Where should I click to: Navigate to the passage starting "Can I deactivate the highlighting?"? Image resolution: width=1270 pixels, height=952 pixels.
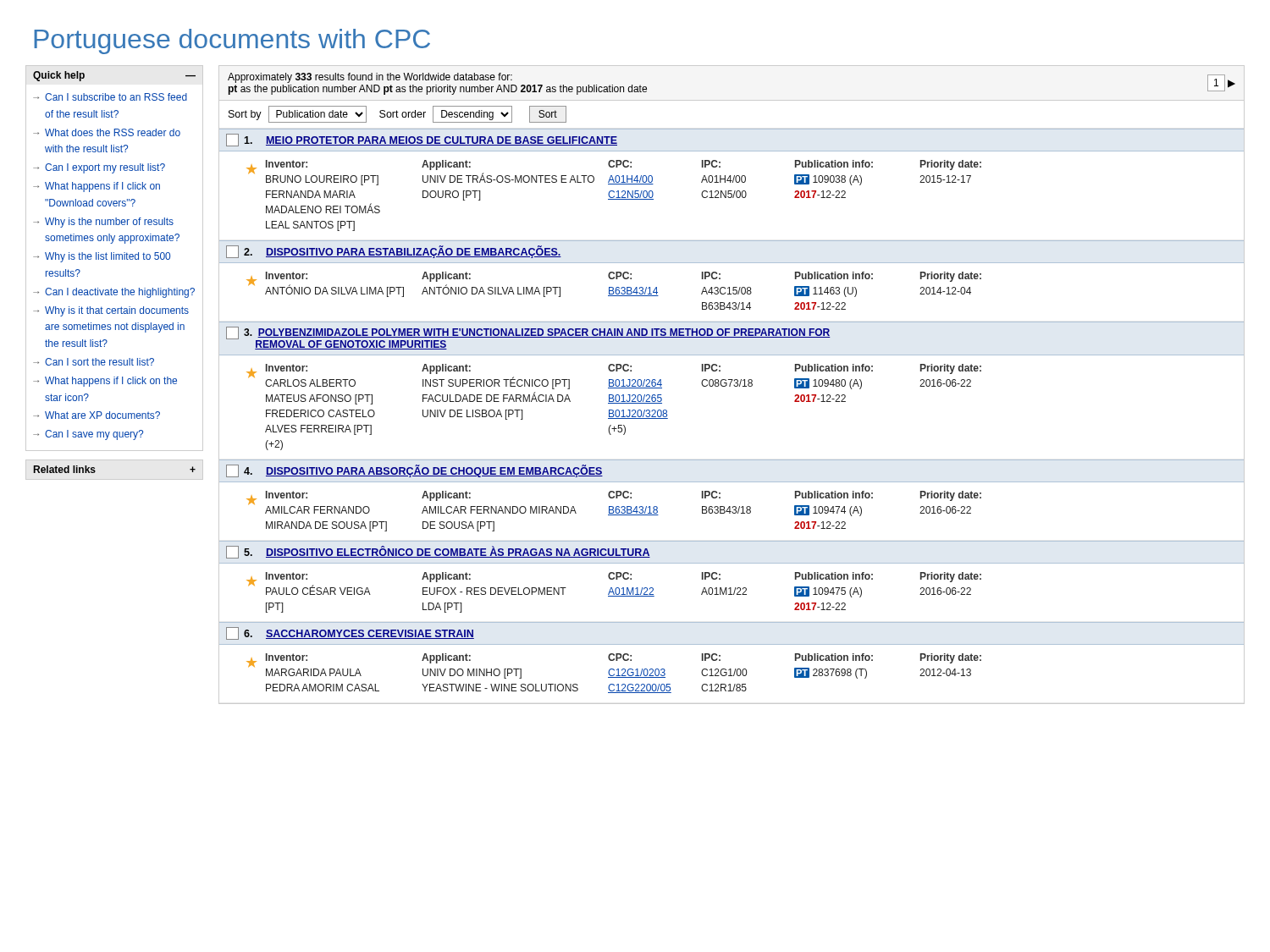click(x=120, y=293)
